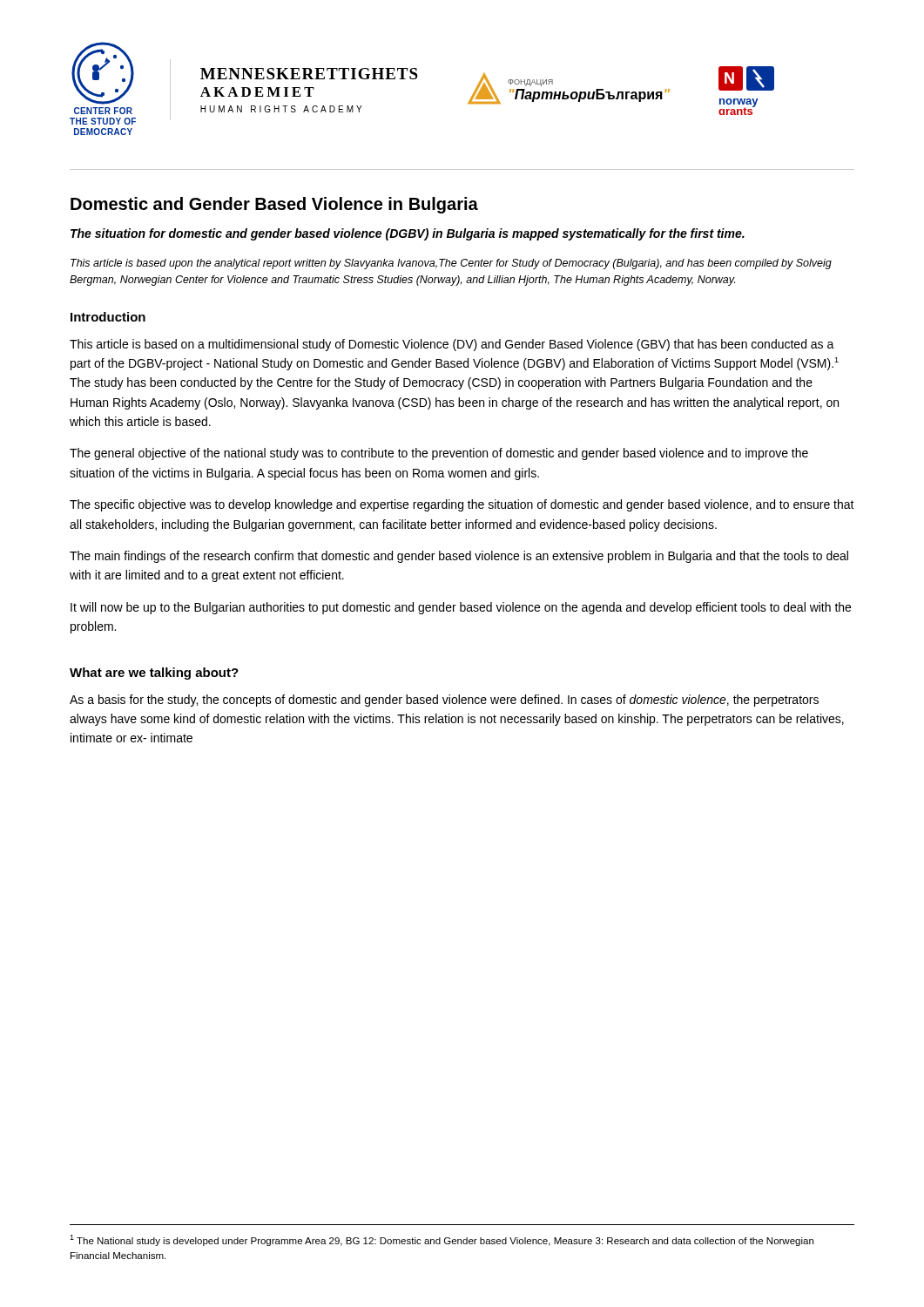Click where it says "What are we talking about?"

click(x=154, y=672)
